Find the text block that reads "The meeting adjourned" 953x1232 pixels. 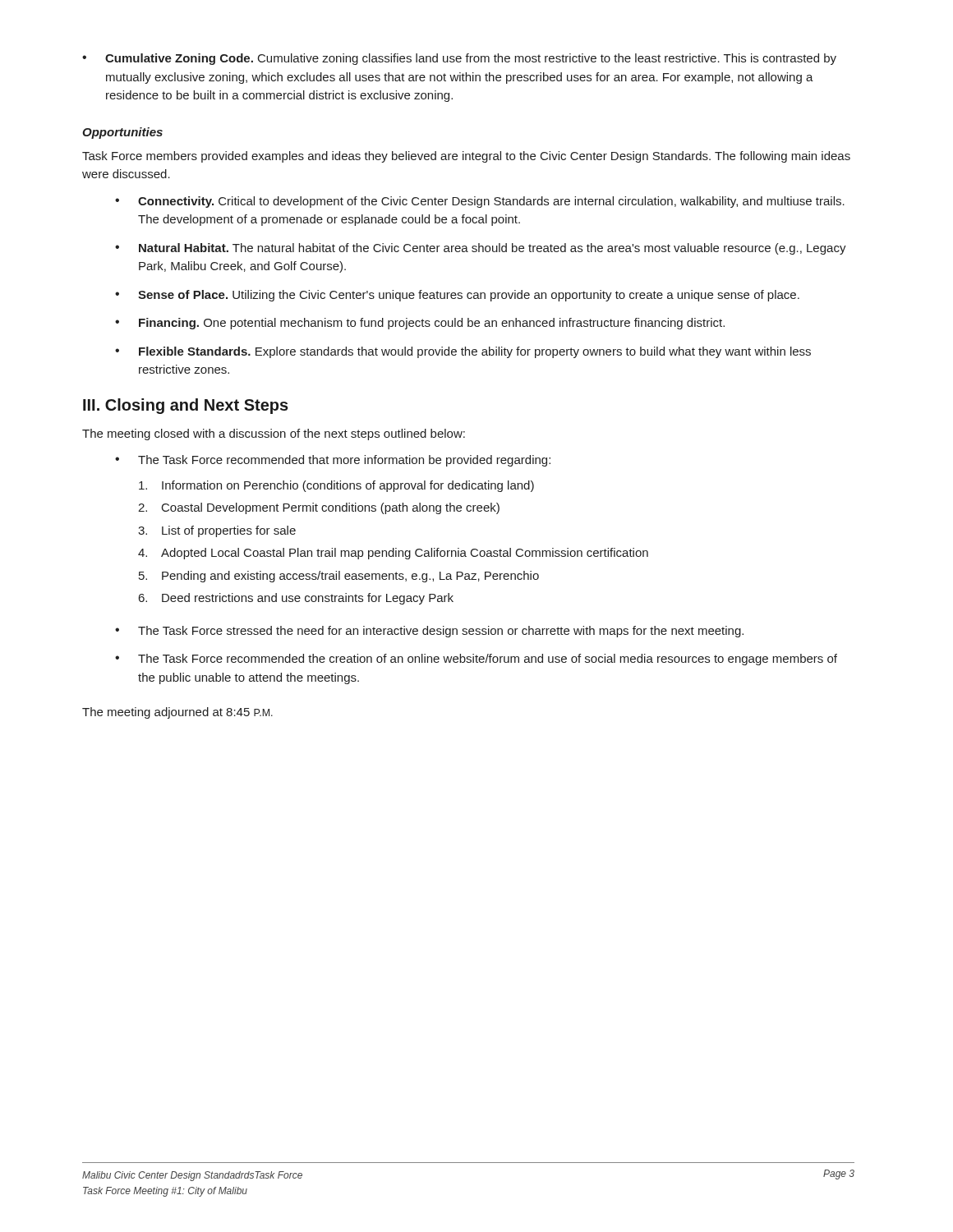click(177, 713)
